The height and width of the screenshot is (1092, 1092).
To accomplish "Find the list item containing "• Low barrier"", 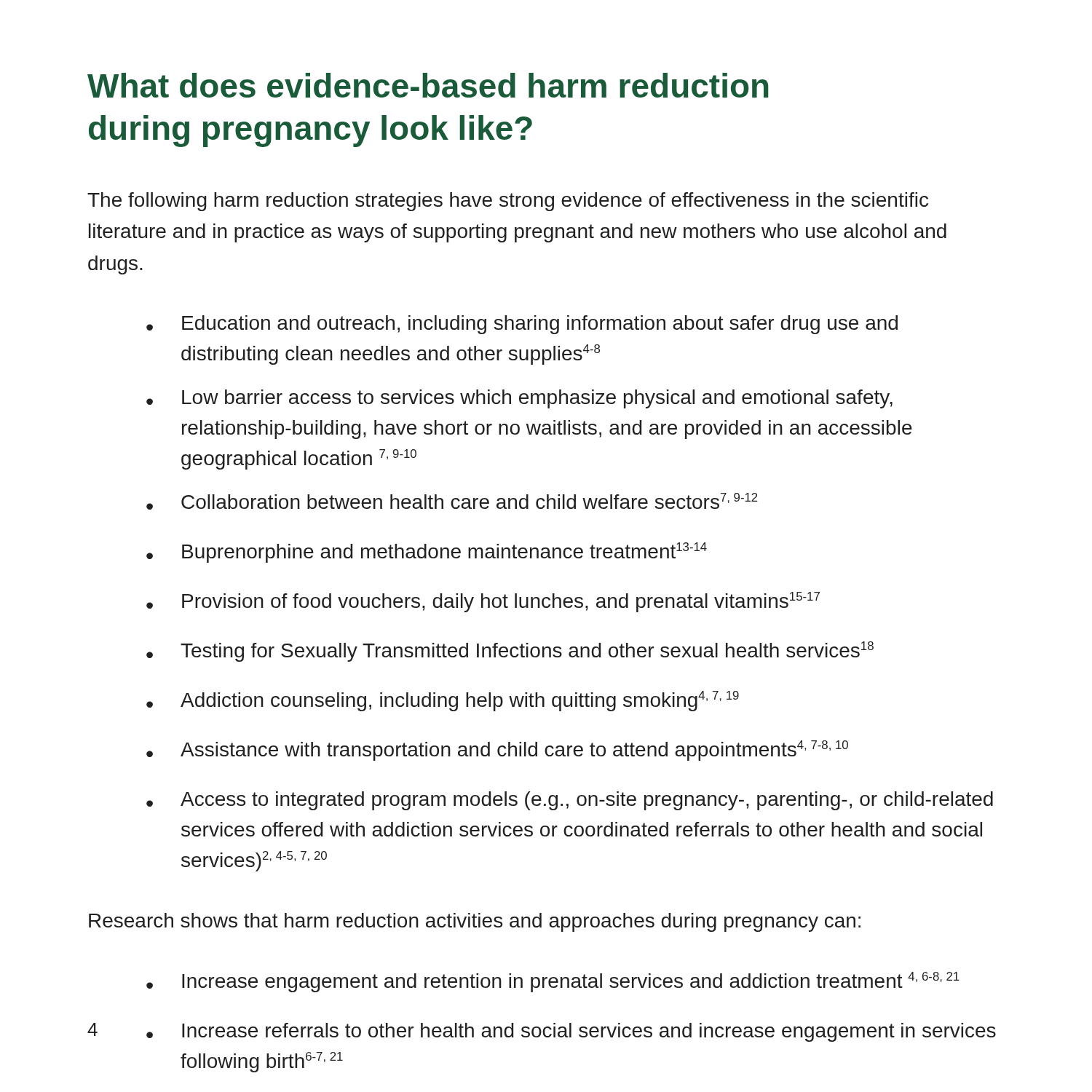I will (571, 428).
